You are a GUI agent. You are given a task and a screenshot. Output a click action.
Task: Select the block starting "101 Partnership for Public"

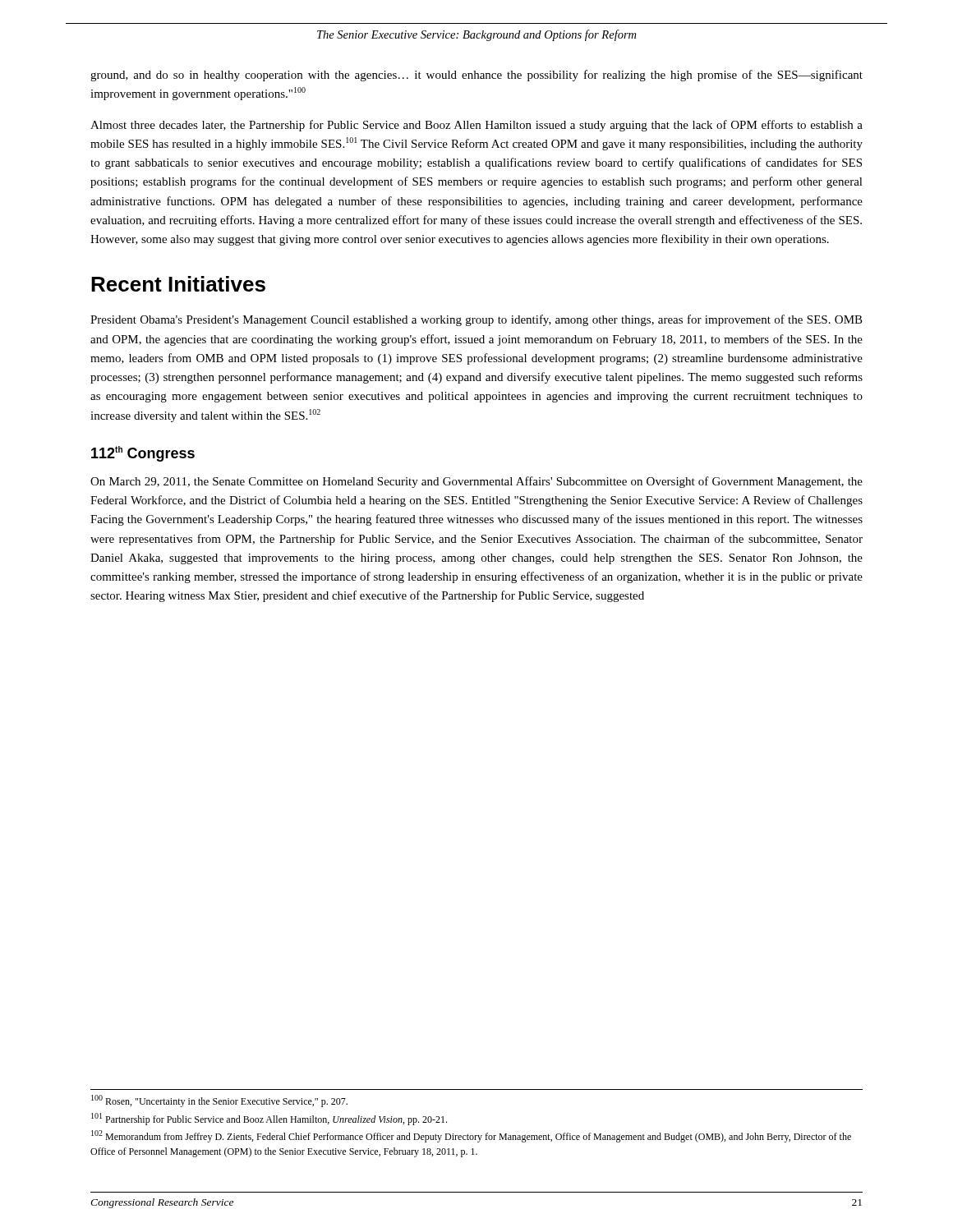[x=269, y=1119]
